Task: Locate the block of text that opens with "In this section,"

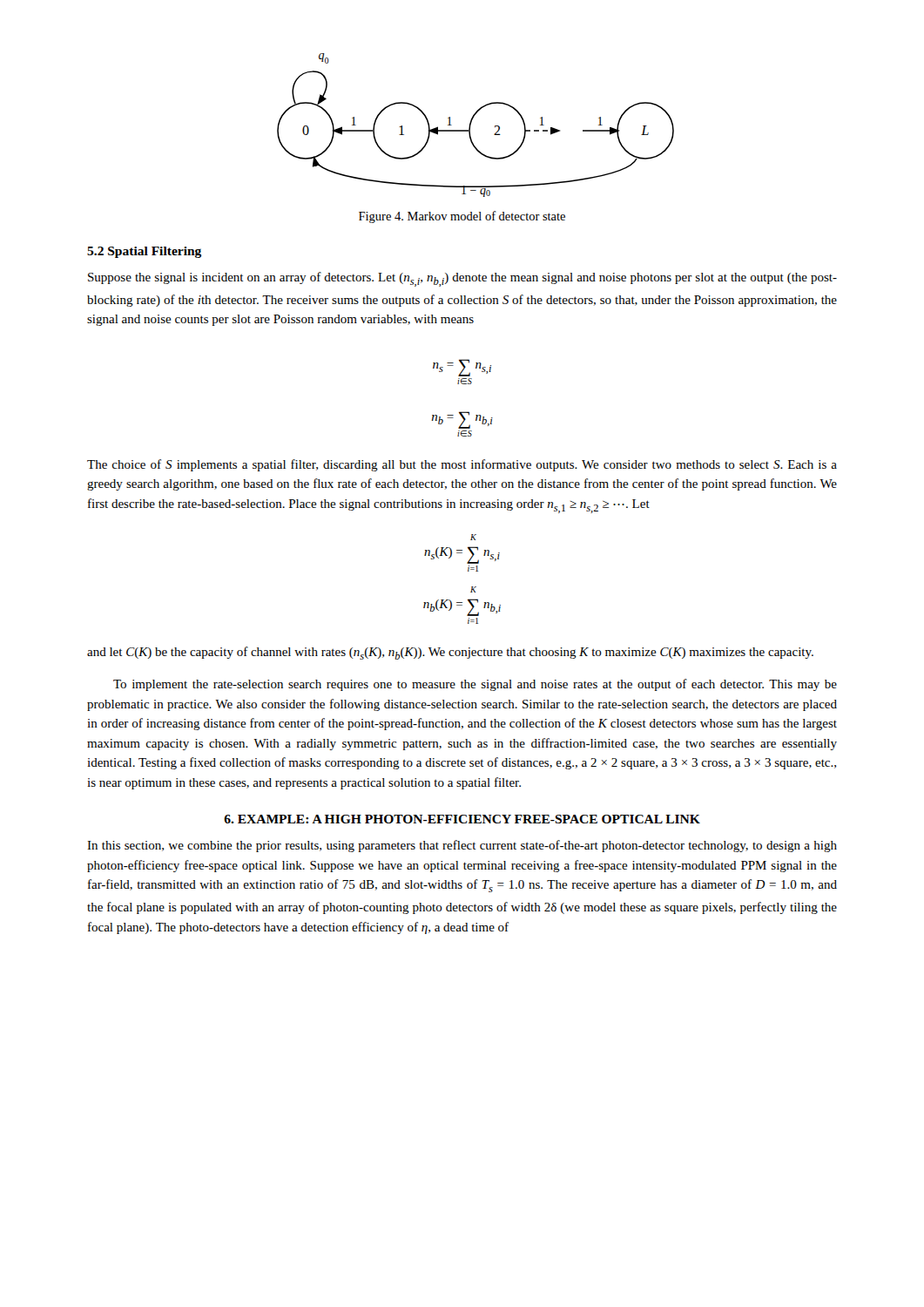Action: click(x=462, y=886)
